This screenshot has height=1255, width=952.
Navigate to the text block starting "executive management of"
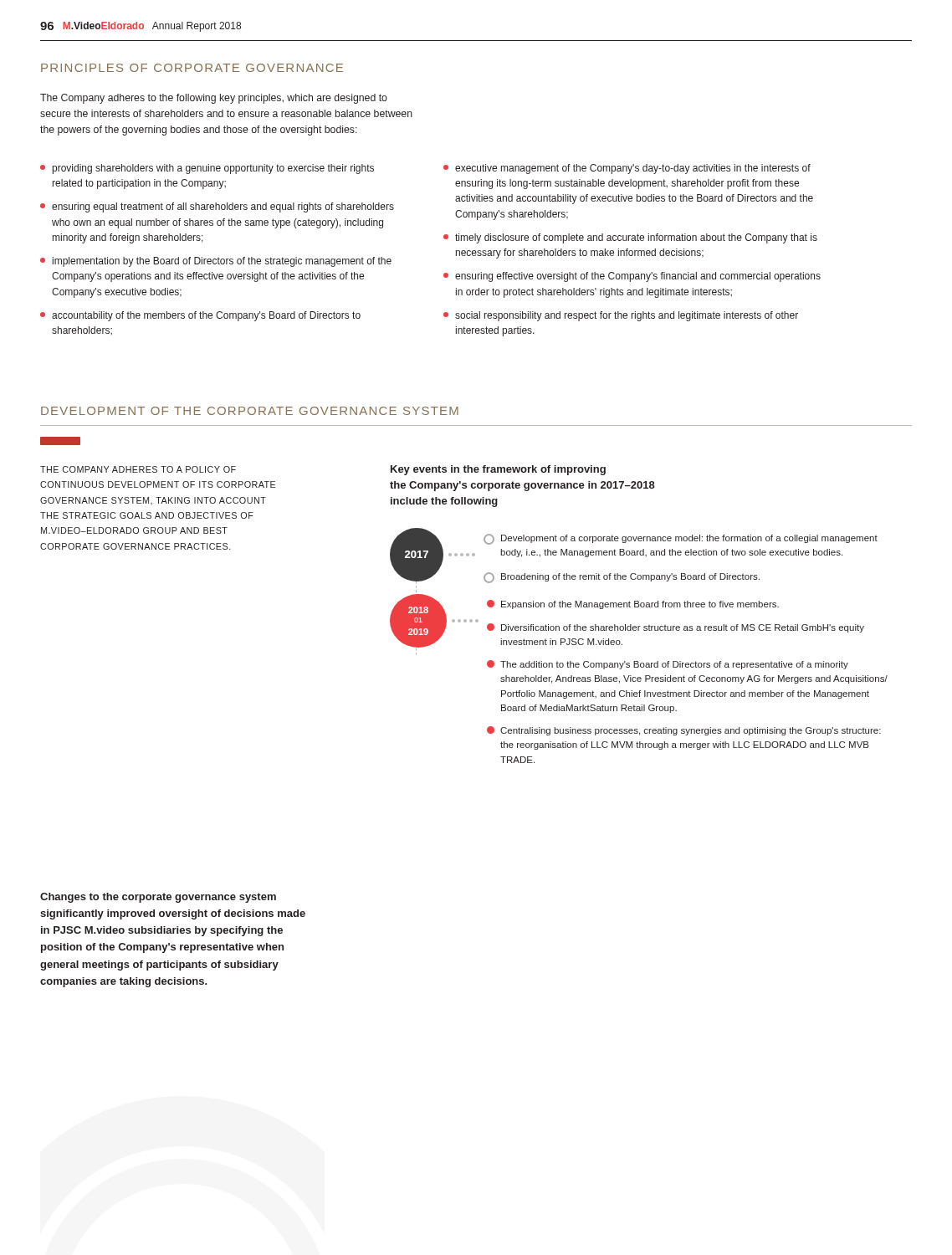click(637, 191)
